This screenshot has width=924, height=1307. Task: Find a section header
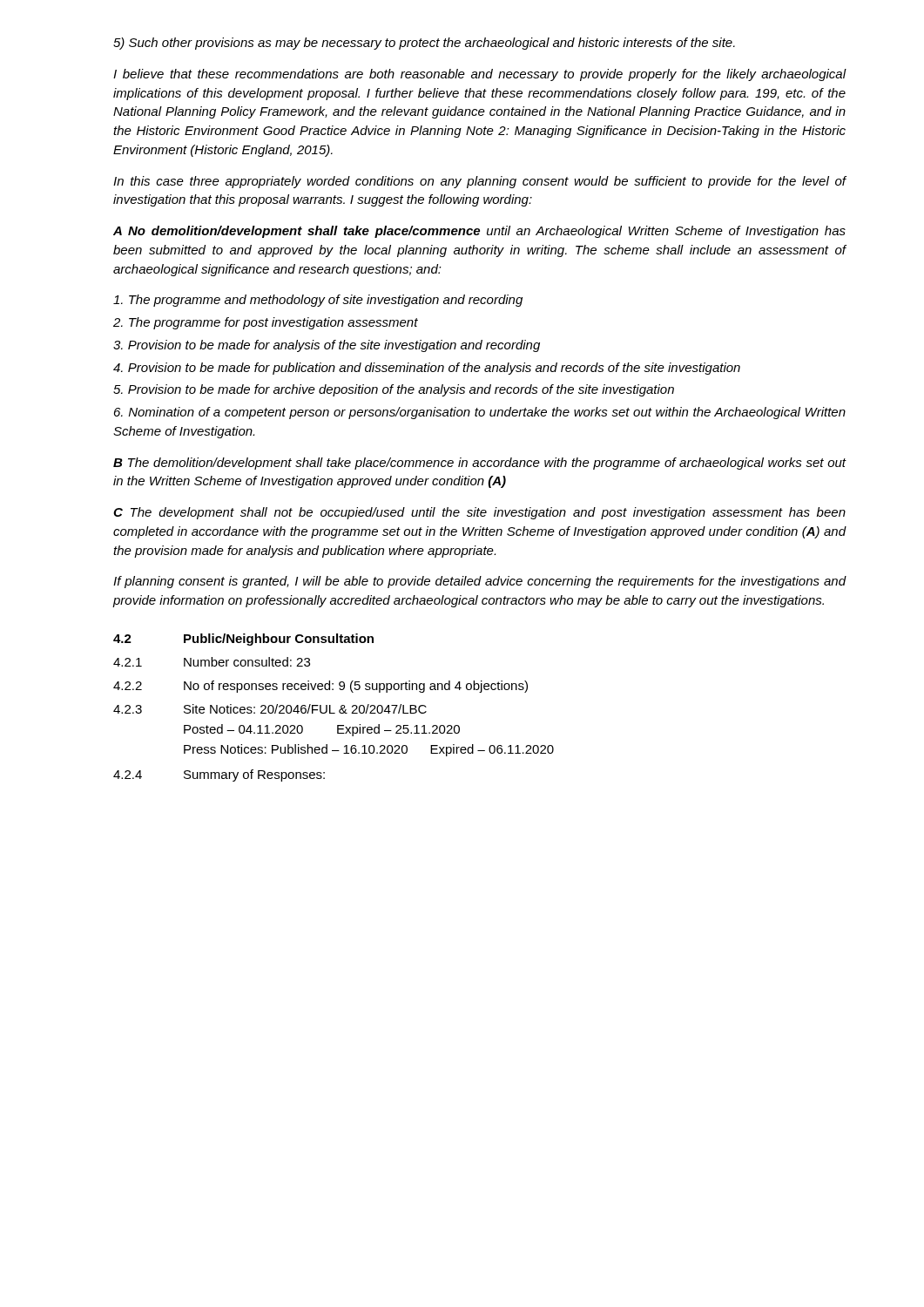click(x=244, y=638)
